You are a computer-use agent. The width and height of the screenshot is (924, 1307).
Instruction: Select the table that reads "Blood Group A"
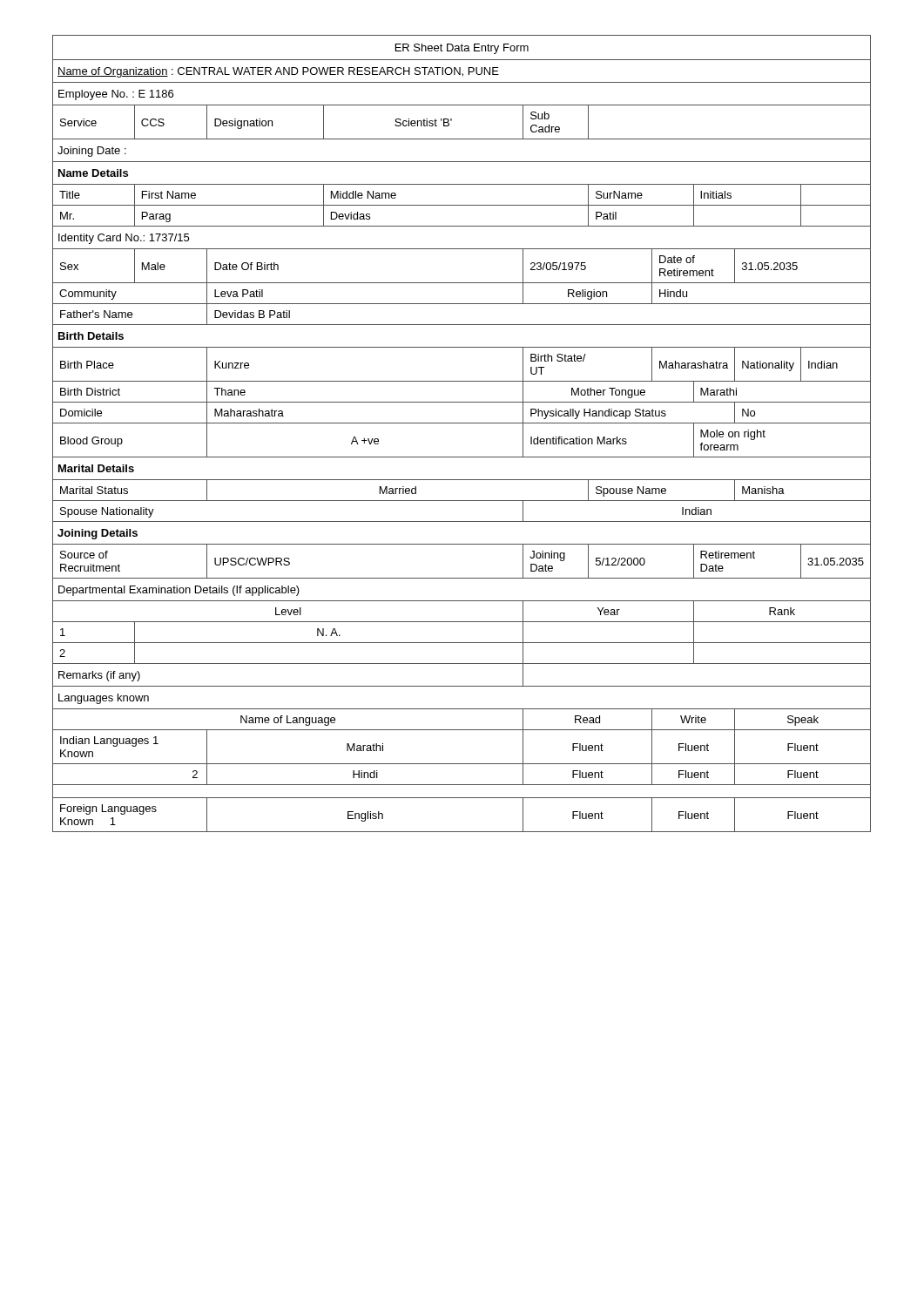click(462, 440)
